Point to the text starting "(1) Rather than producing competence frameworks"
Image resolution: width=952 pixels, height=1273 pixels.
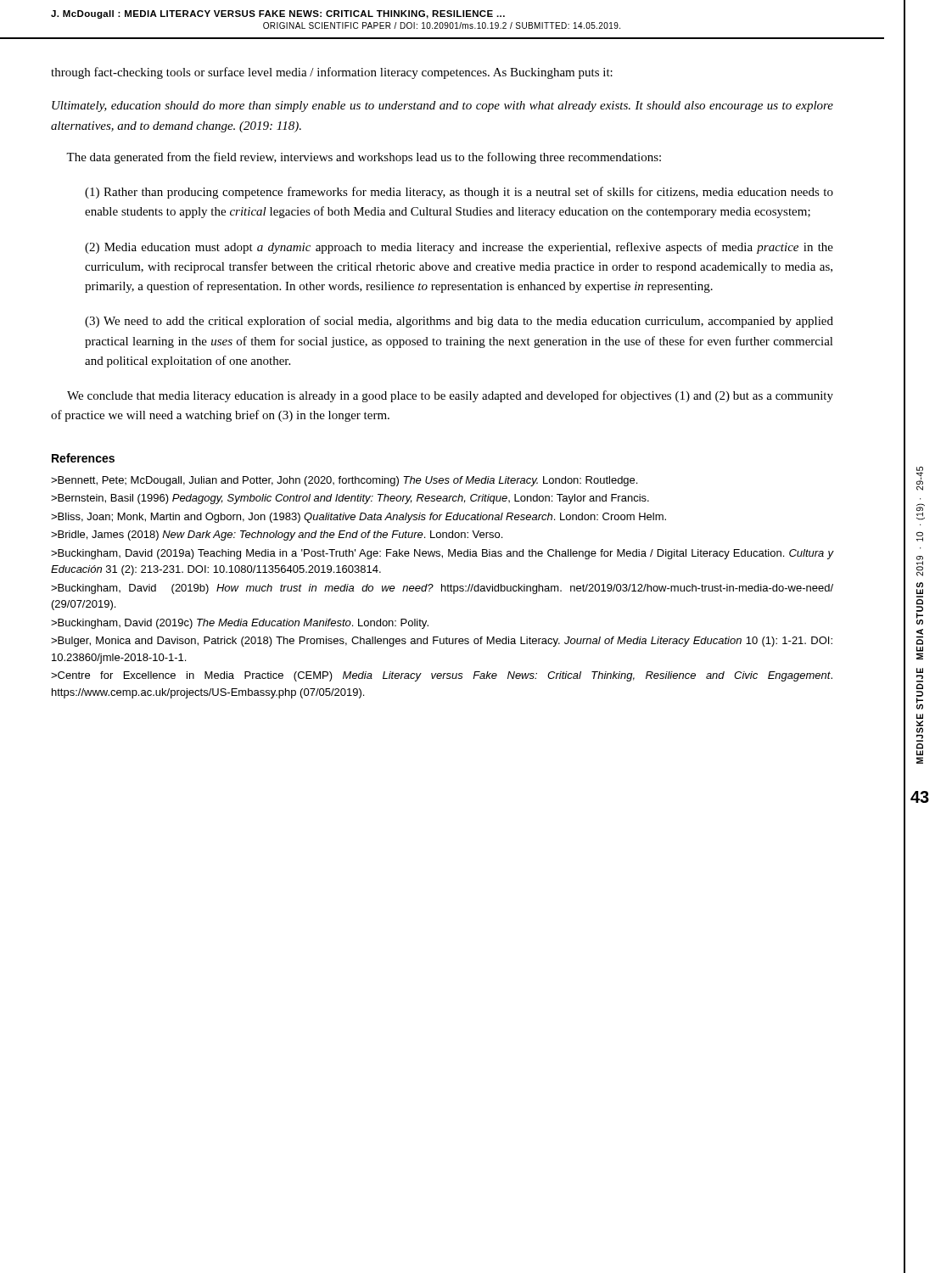(459, 202)
